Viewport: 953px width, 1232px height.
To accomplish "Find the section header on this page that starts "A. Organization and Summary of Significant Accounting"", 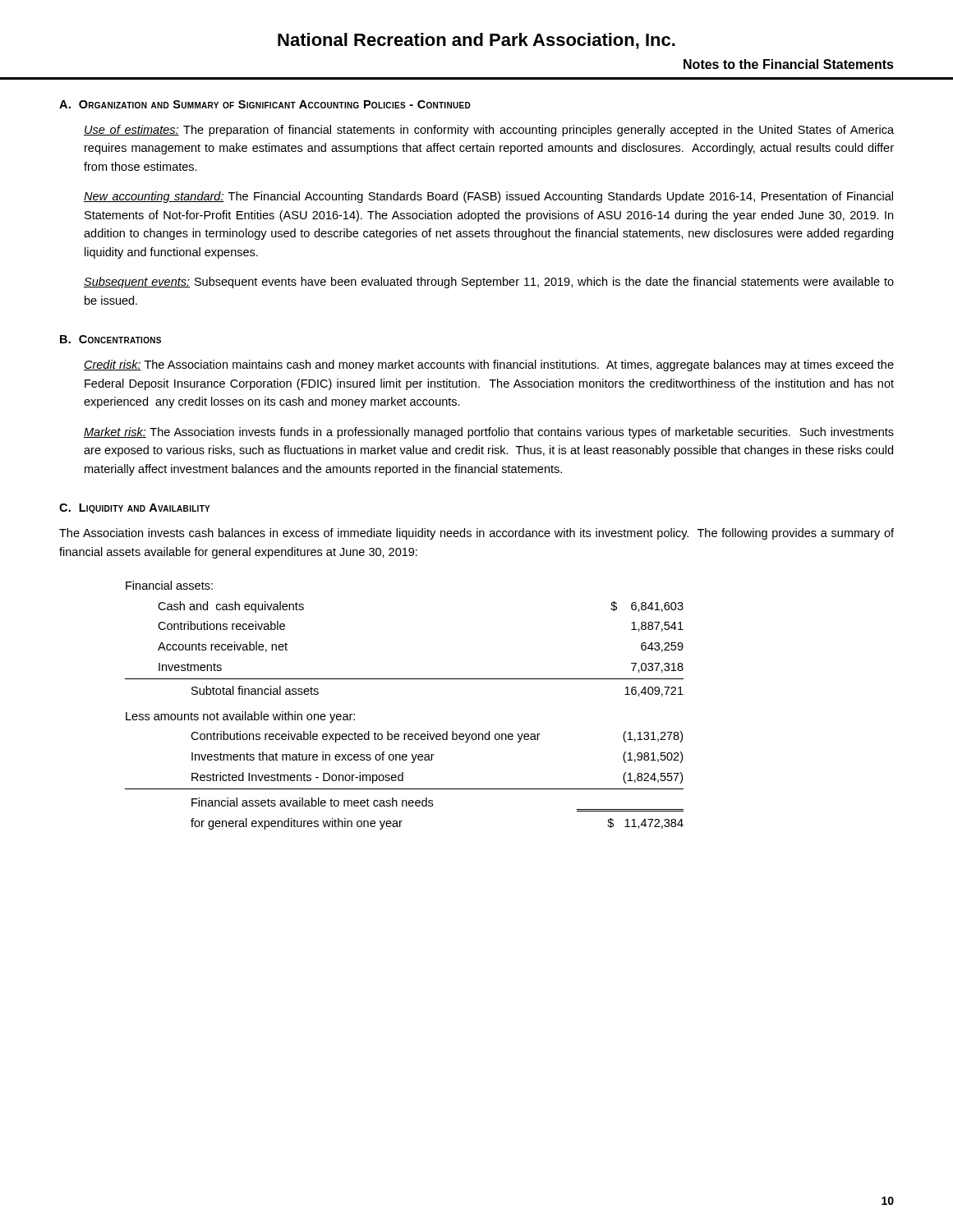I will point(265,104).
